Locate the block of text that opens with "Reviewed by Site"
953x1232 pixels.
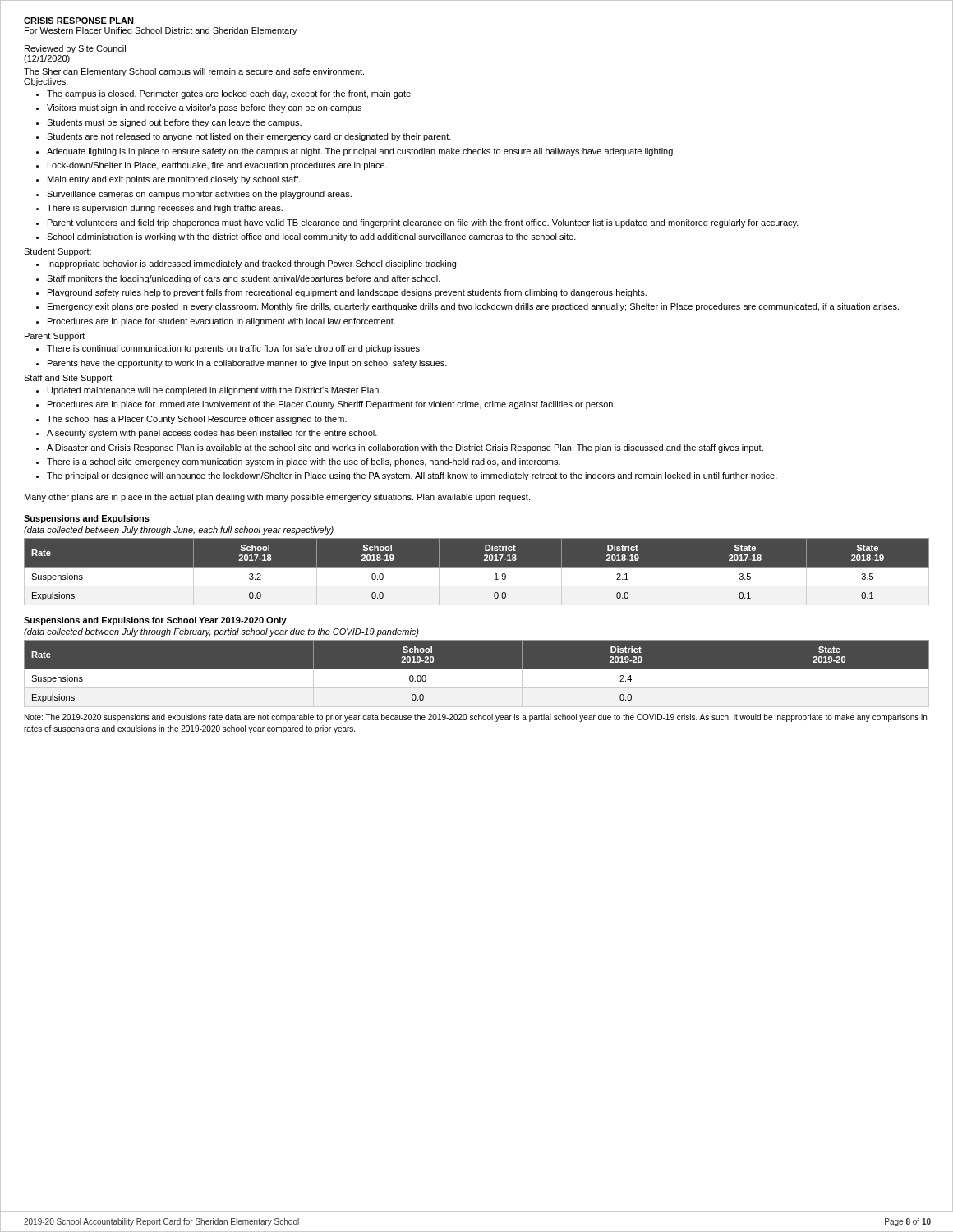click(x=75, y=49)
